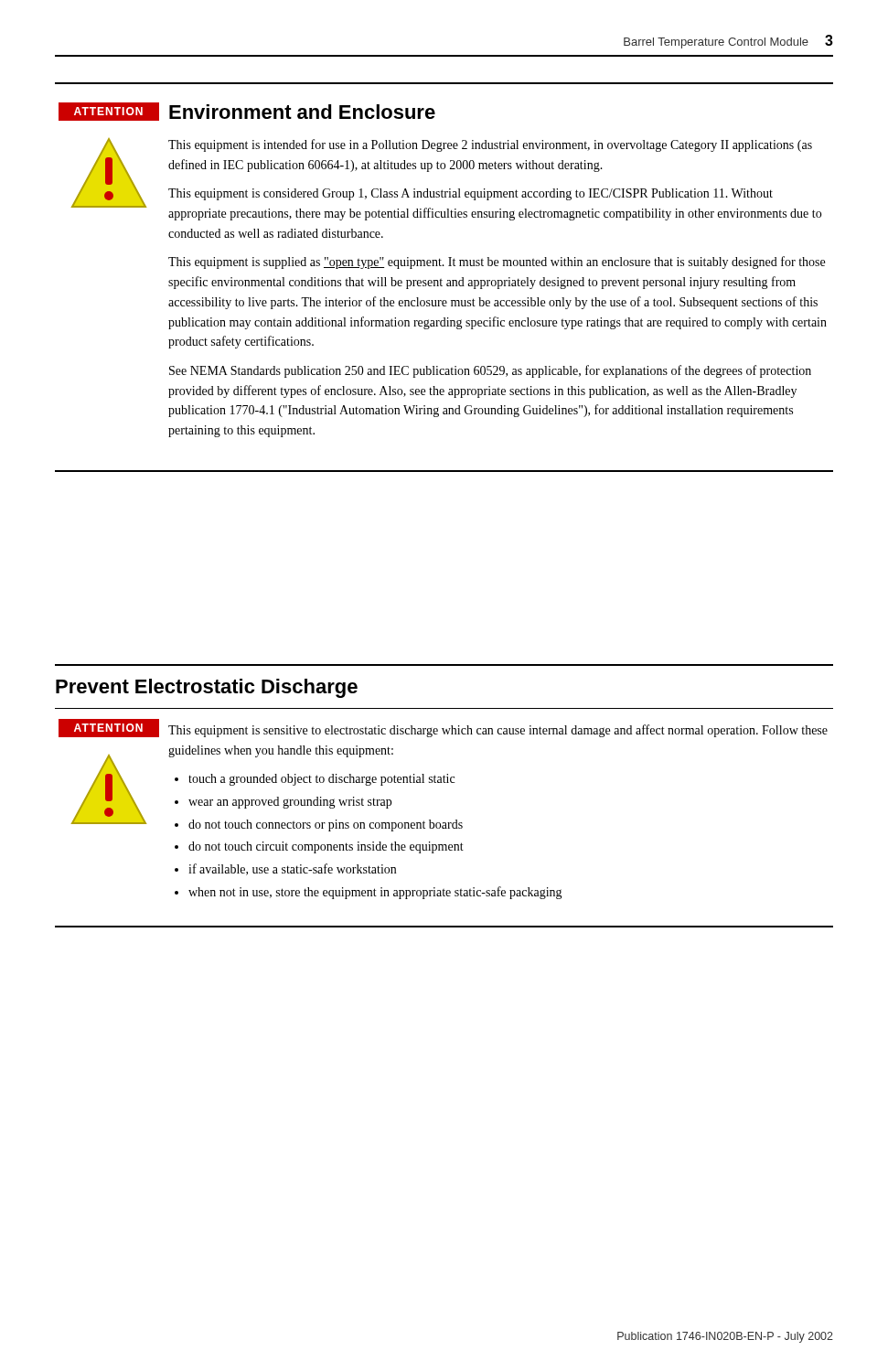Find the passage starting "do not touch circuit components inside the"
Image resolution: width=888 pixels, height=1372 pixels.
(326, 847)
